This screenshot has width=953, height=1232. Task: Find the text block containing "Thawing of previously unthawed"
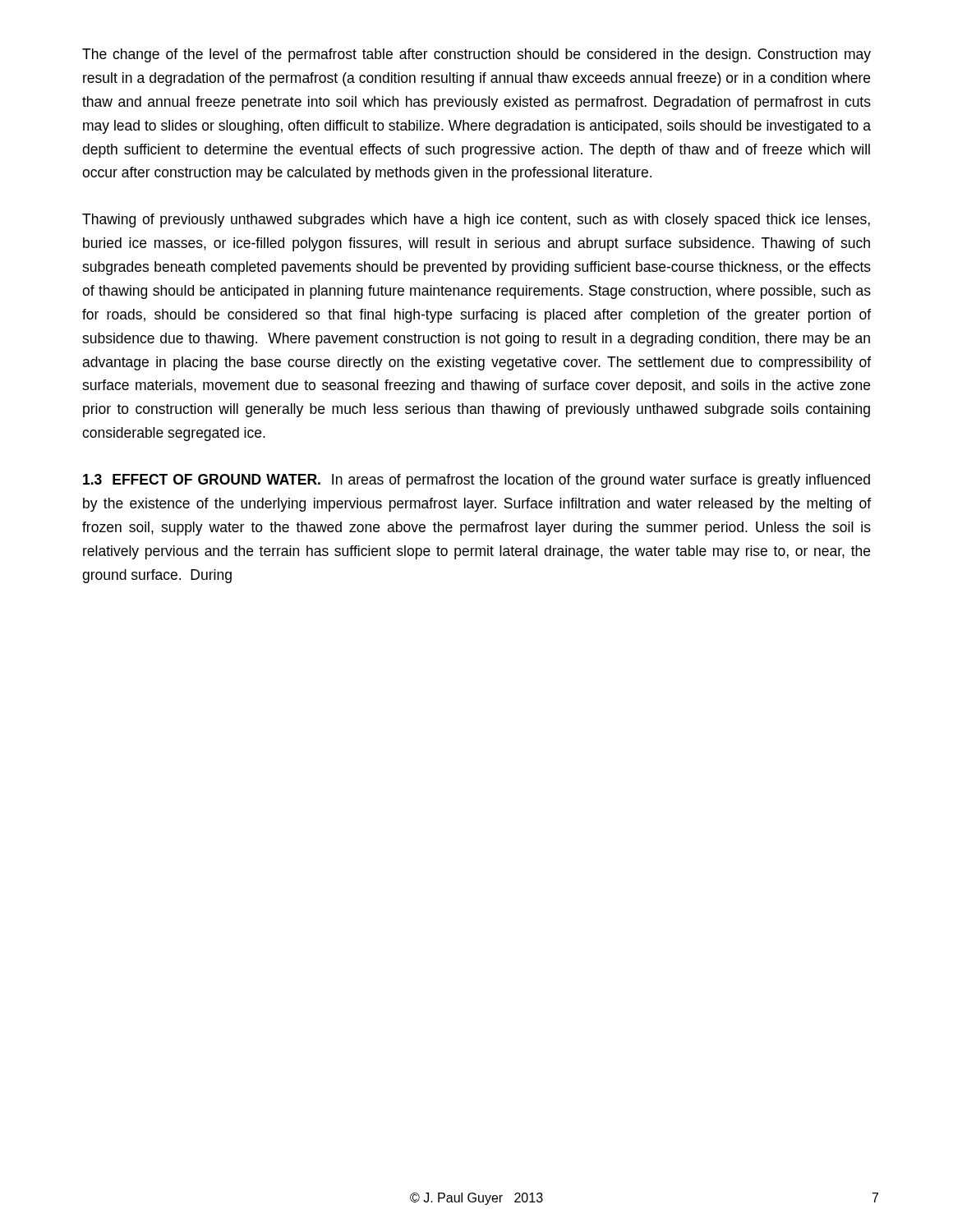(476, 326)
